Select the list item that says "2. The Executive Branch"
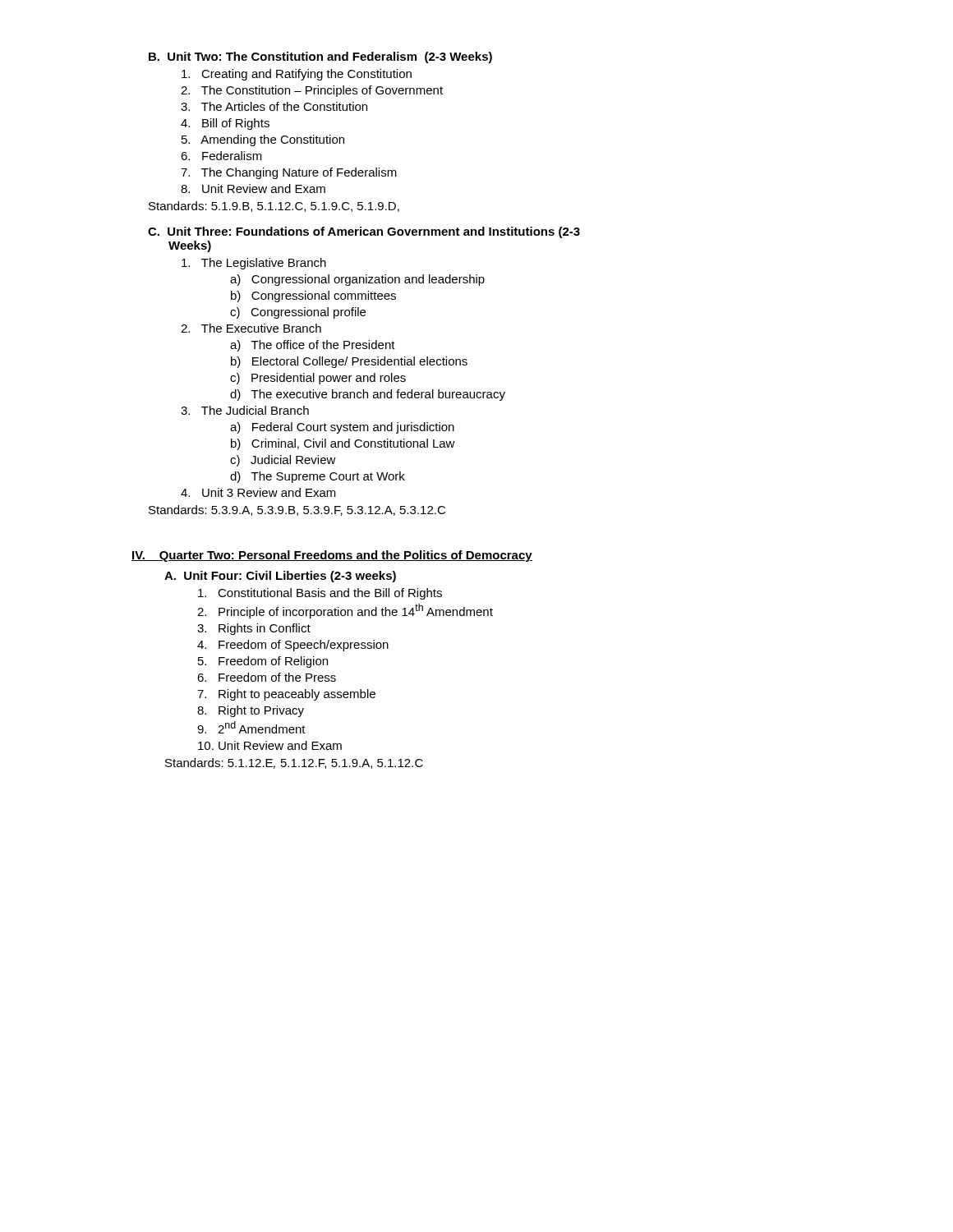Screen dimensions: 1232x953 (x=251, y=328)
